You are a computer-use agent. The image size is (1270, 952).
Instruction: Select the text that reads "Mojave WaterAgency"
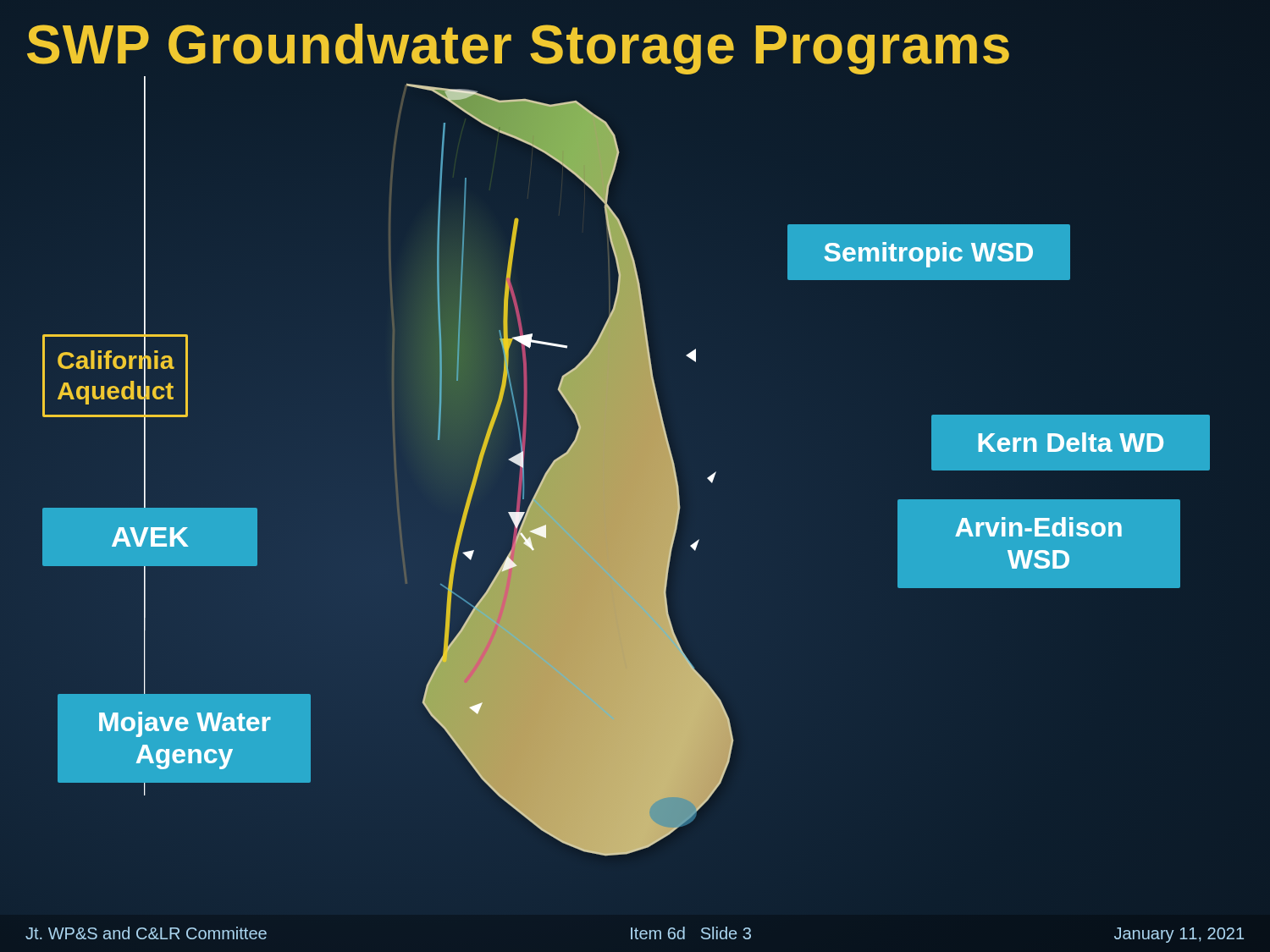184,738
